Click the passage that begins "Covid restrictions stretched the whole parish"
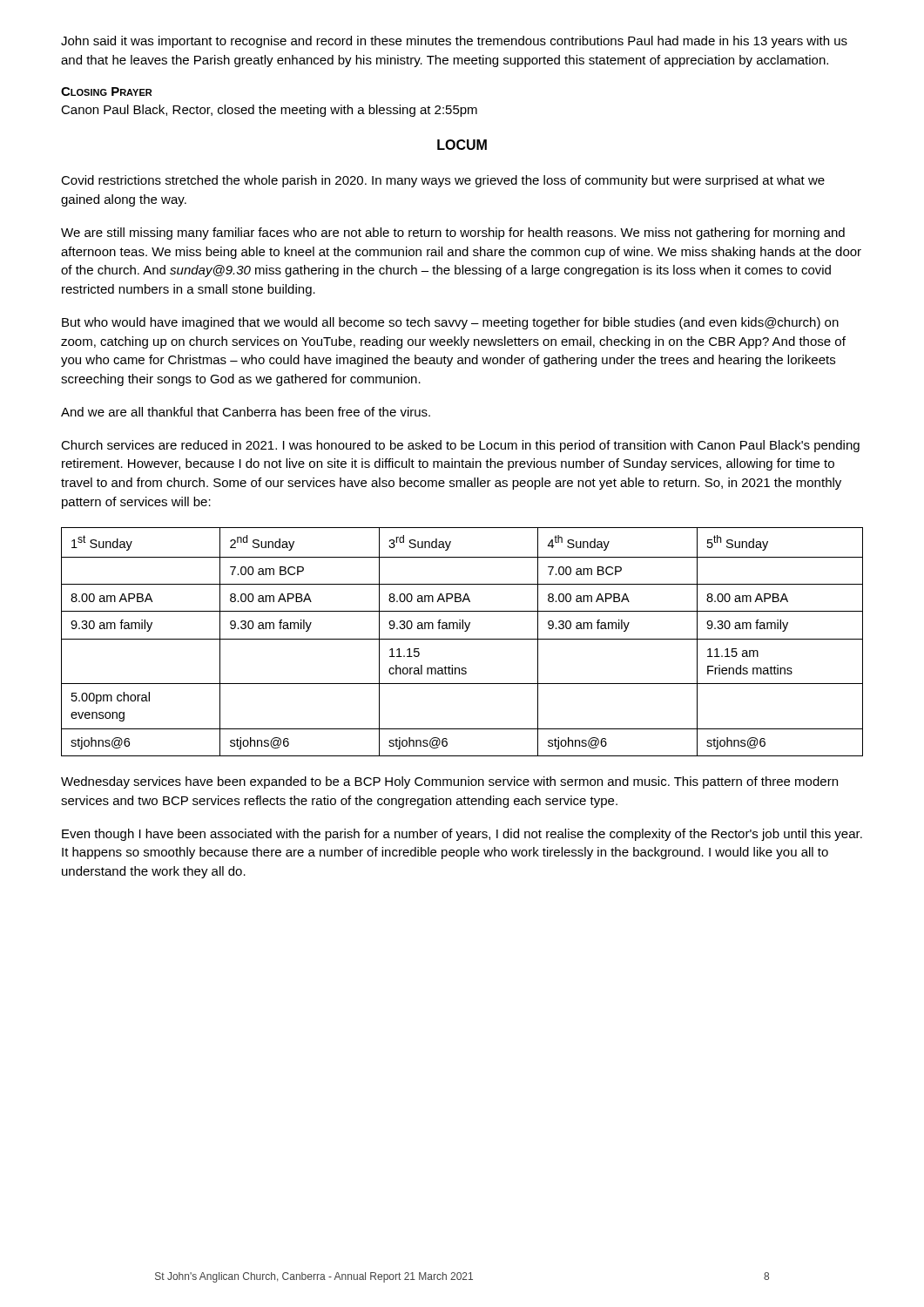Viewport: 924px width, 1307px height. tap(462, 190)
